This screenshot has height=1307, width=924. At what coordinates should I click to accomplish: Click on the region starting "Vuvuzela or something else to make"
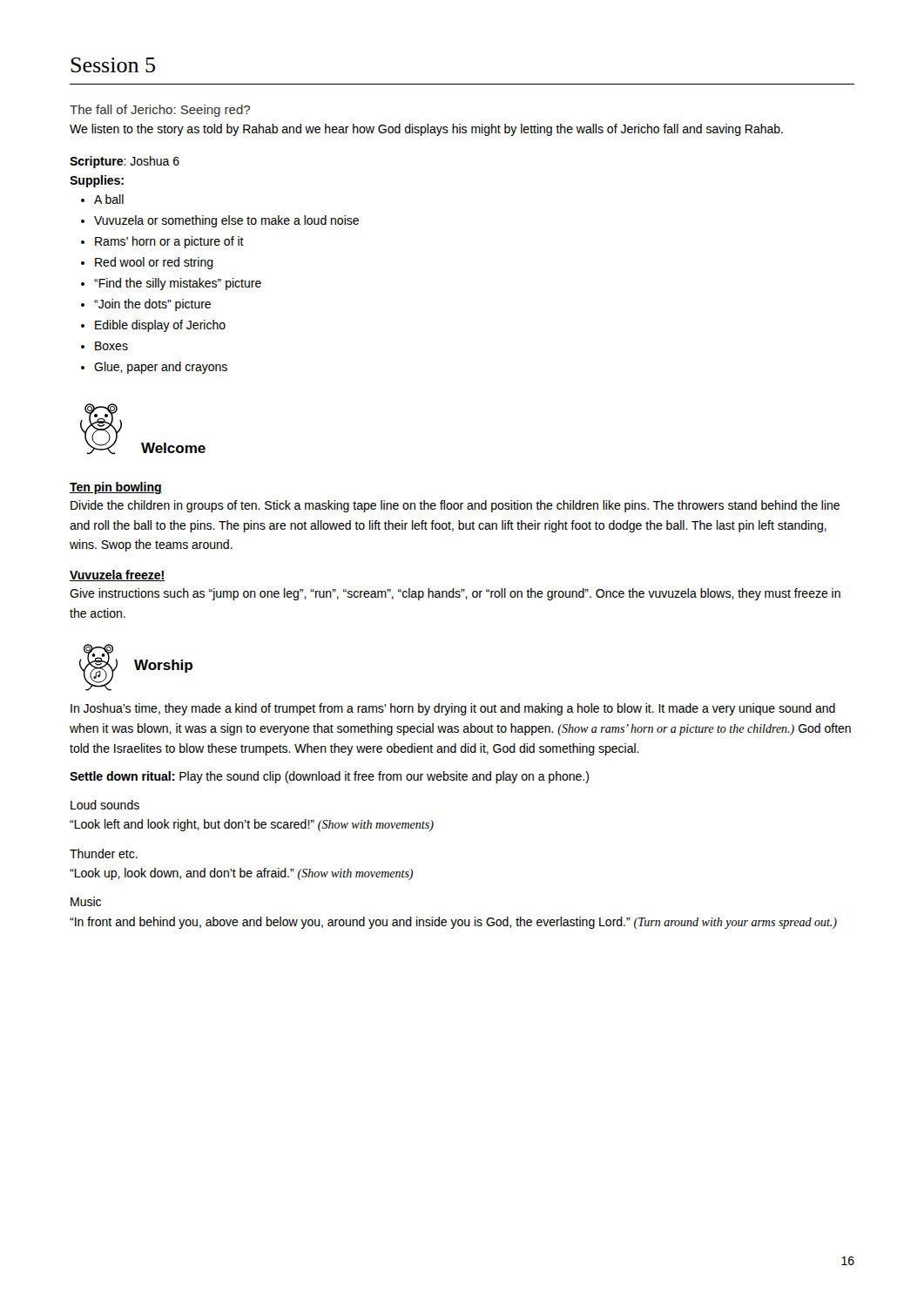(x=226, y=221)
